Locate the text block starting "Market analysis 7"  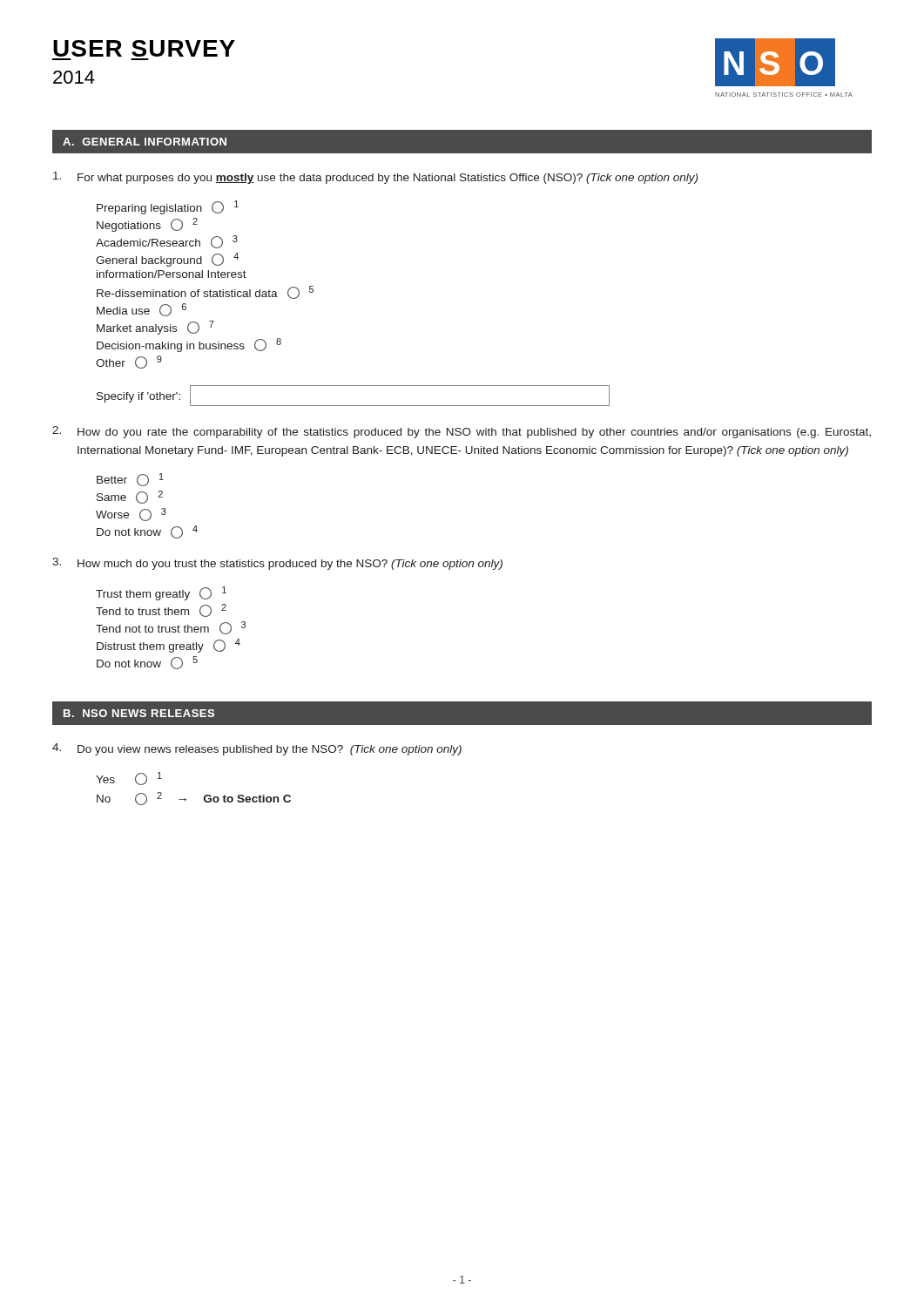155,328
